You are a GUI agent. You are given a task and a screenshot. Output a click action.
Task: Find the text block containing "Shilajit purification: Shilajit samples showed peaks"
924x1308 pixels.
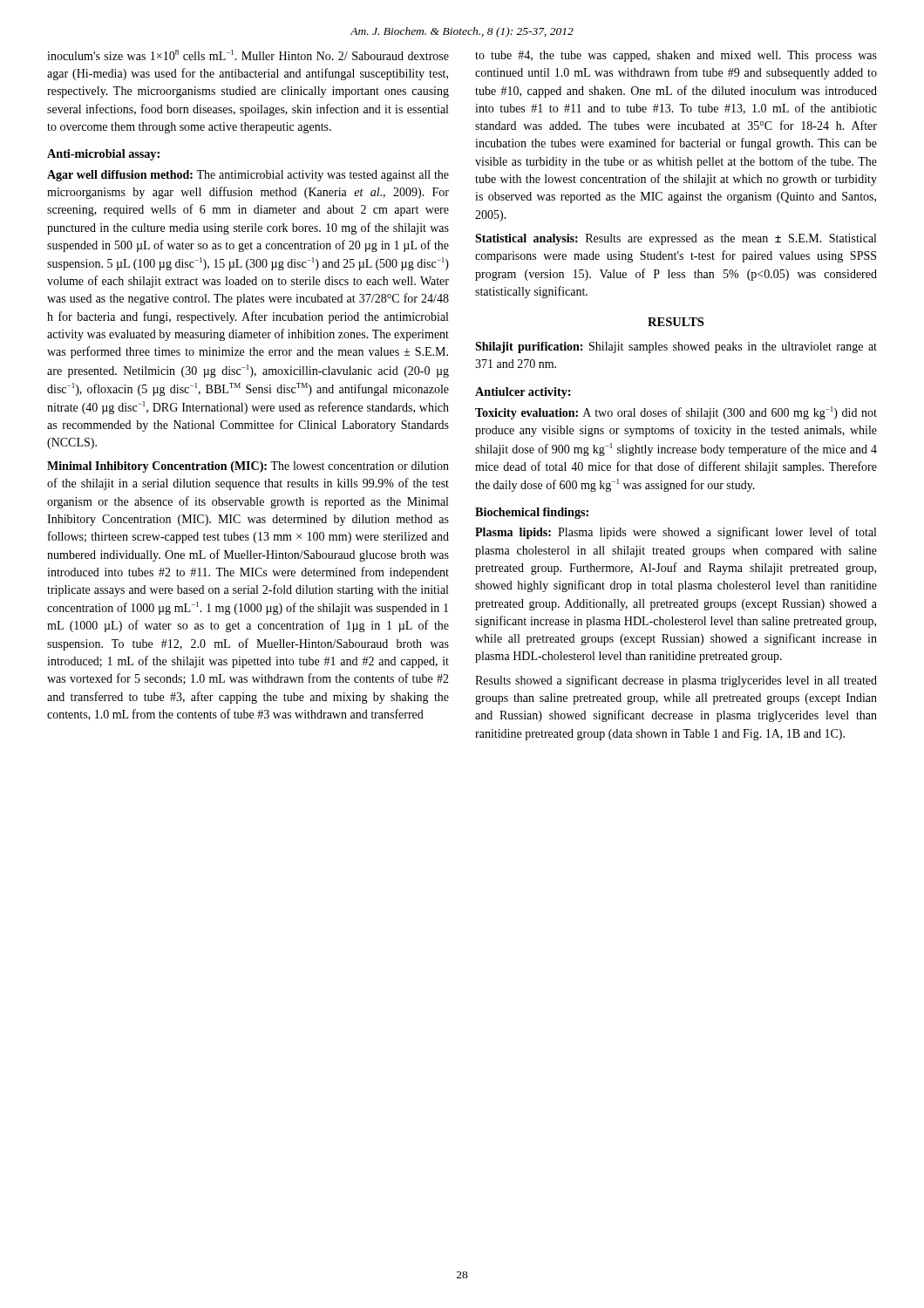pos(676,356)
